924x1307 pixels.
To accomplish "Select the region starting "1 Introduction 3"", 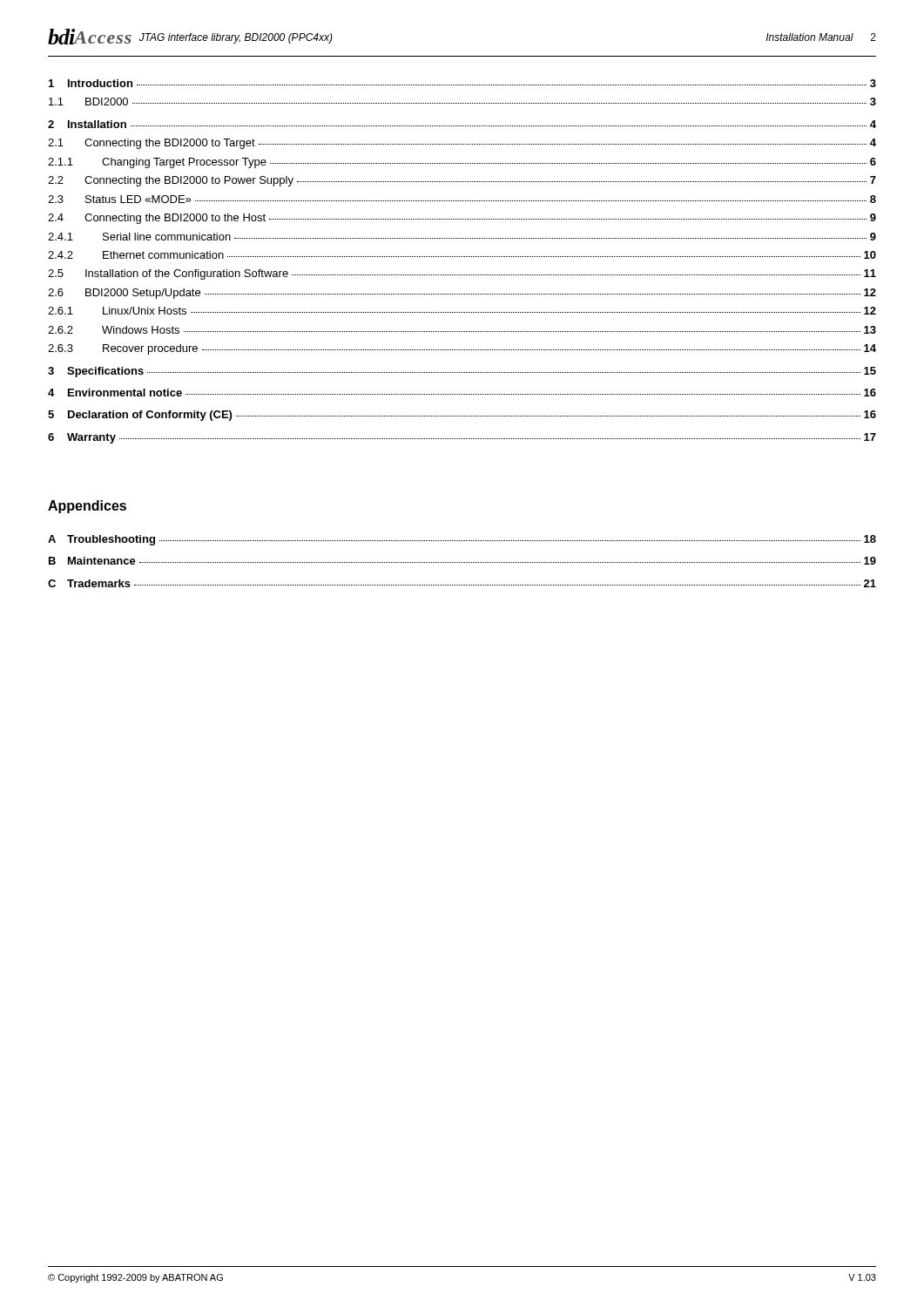I will coord(462,83).
